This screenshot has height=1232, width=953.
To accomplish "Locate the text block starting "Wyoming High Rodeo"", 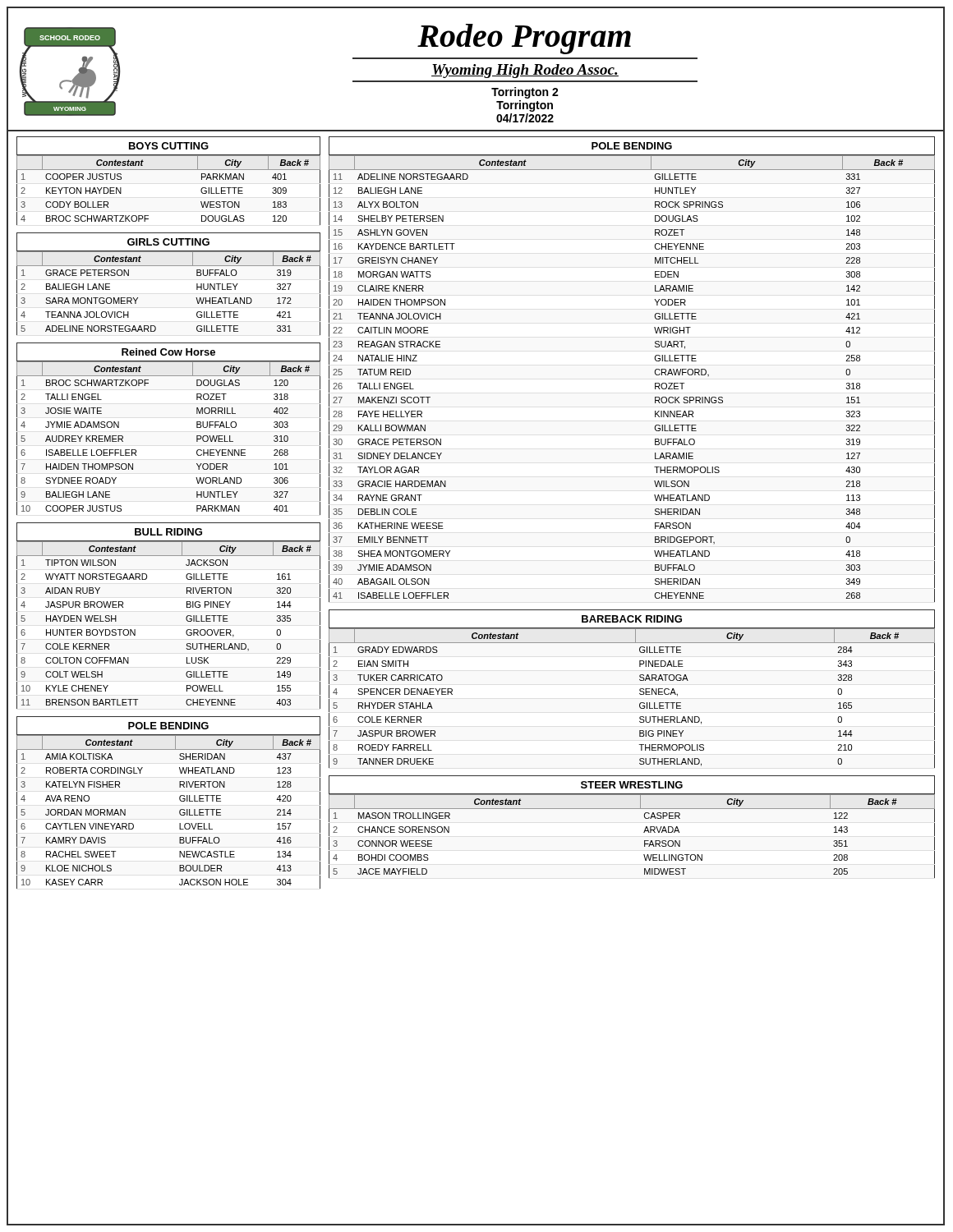I will coord(525,69).
